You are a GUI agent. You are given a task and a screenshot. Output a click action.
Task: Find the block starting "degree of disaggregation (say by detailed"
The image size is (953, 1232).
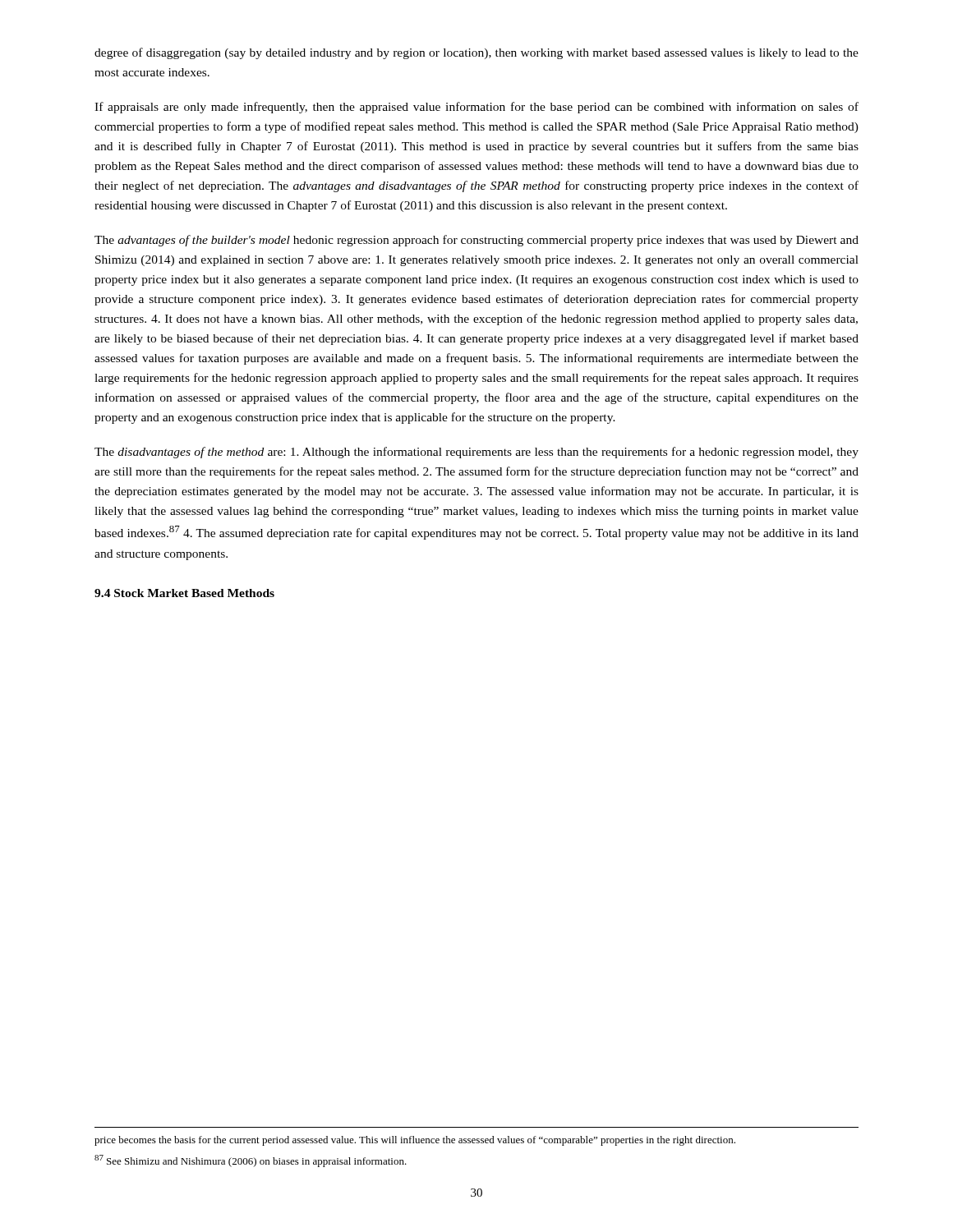pos(476,62)
